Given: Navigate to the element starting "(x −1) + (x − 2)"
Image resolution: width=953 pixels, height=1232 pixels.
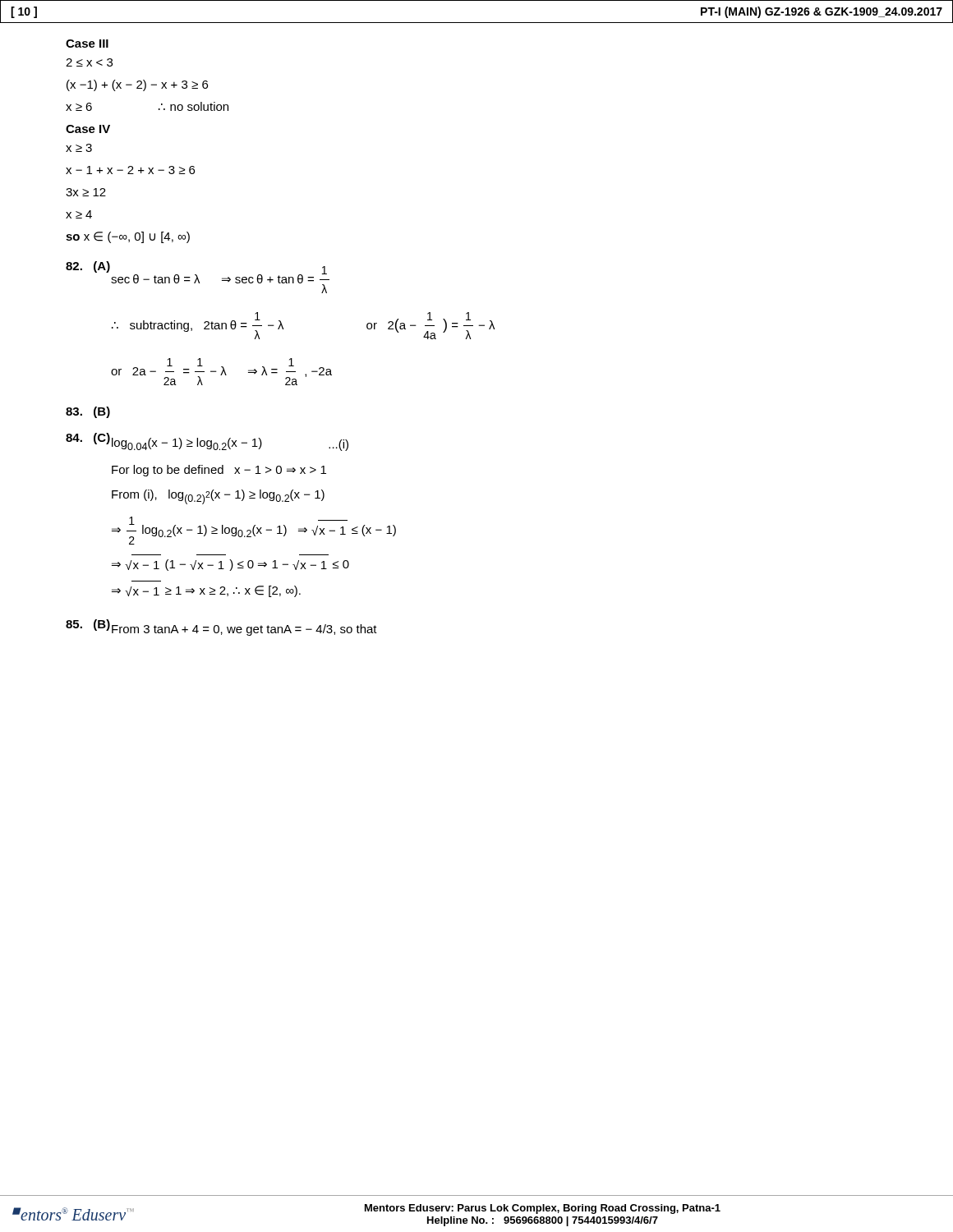Looking at the screenshot, I should (x=137, y=84).
